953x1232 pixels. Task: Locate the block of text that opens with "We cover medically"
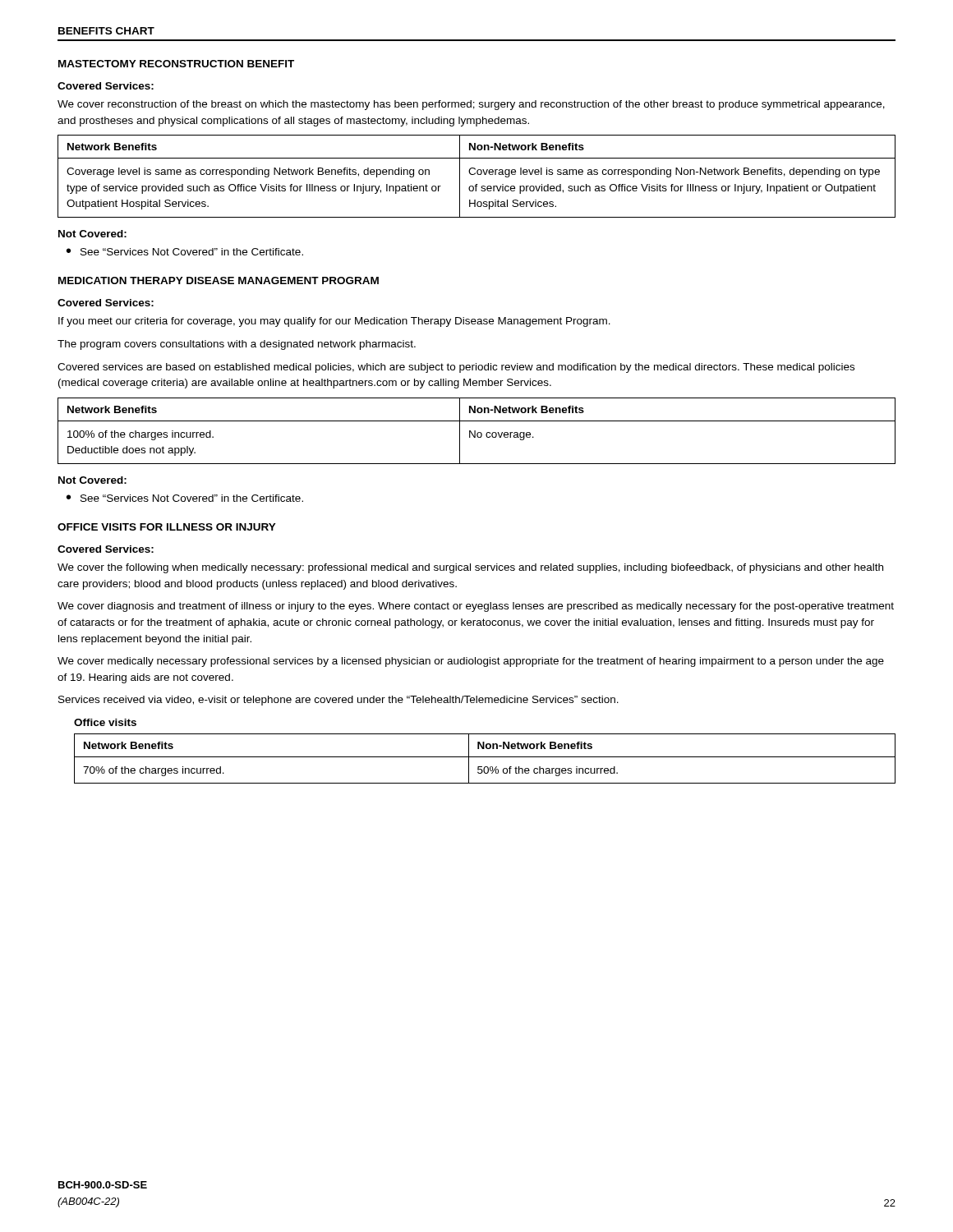click(471, 669)
